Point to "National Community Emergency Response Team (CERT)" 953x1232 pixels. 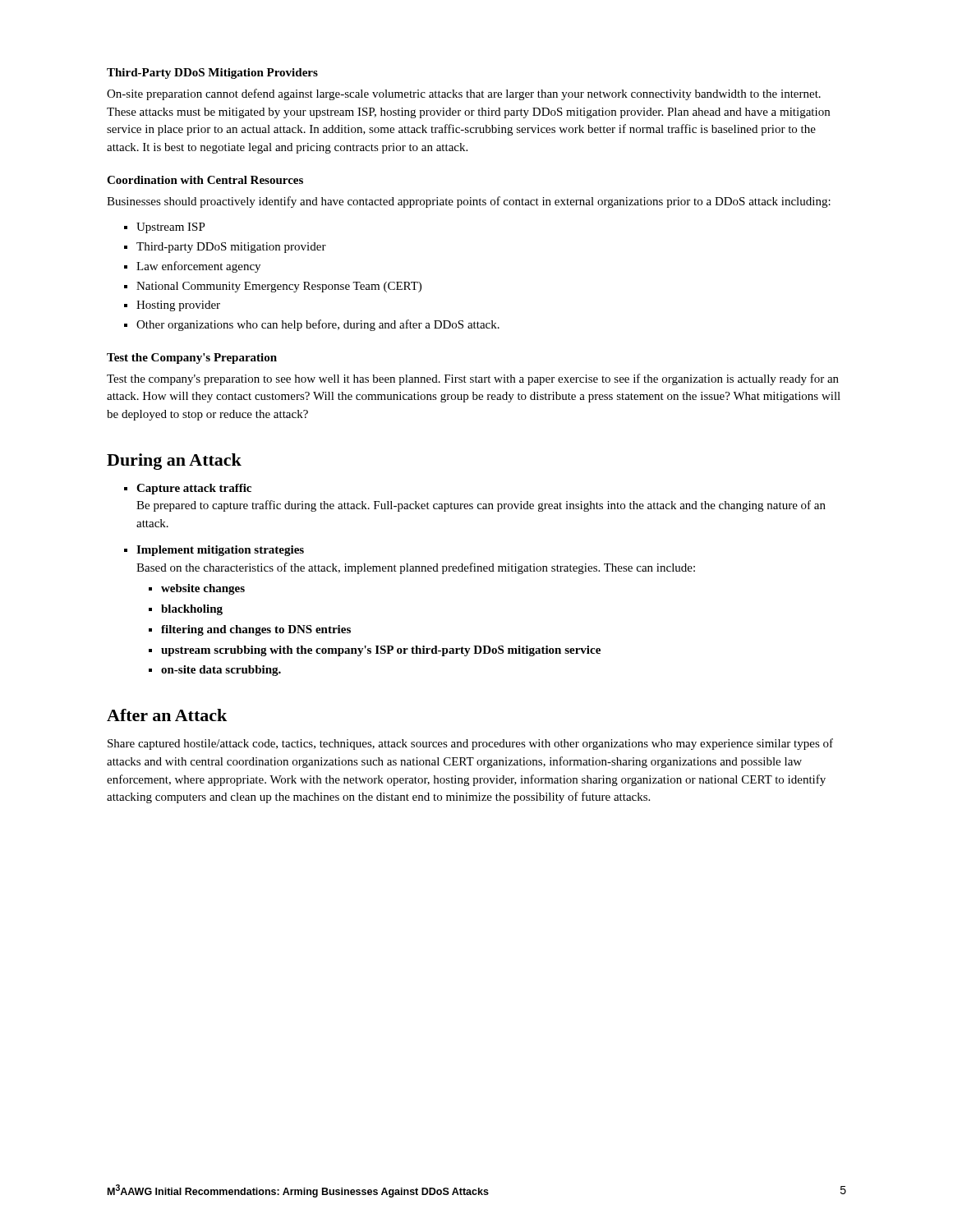(x=273, y=287)
